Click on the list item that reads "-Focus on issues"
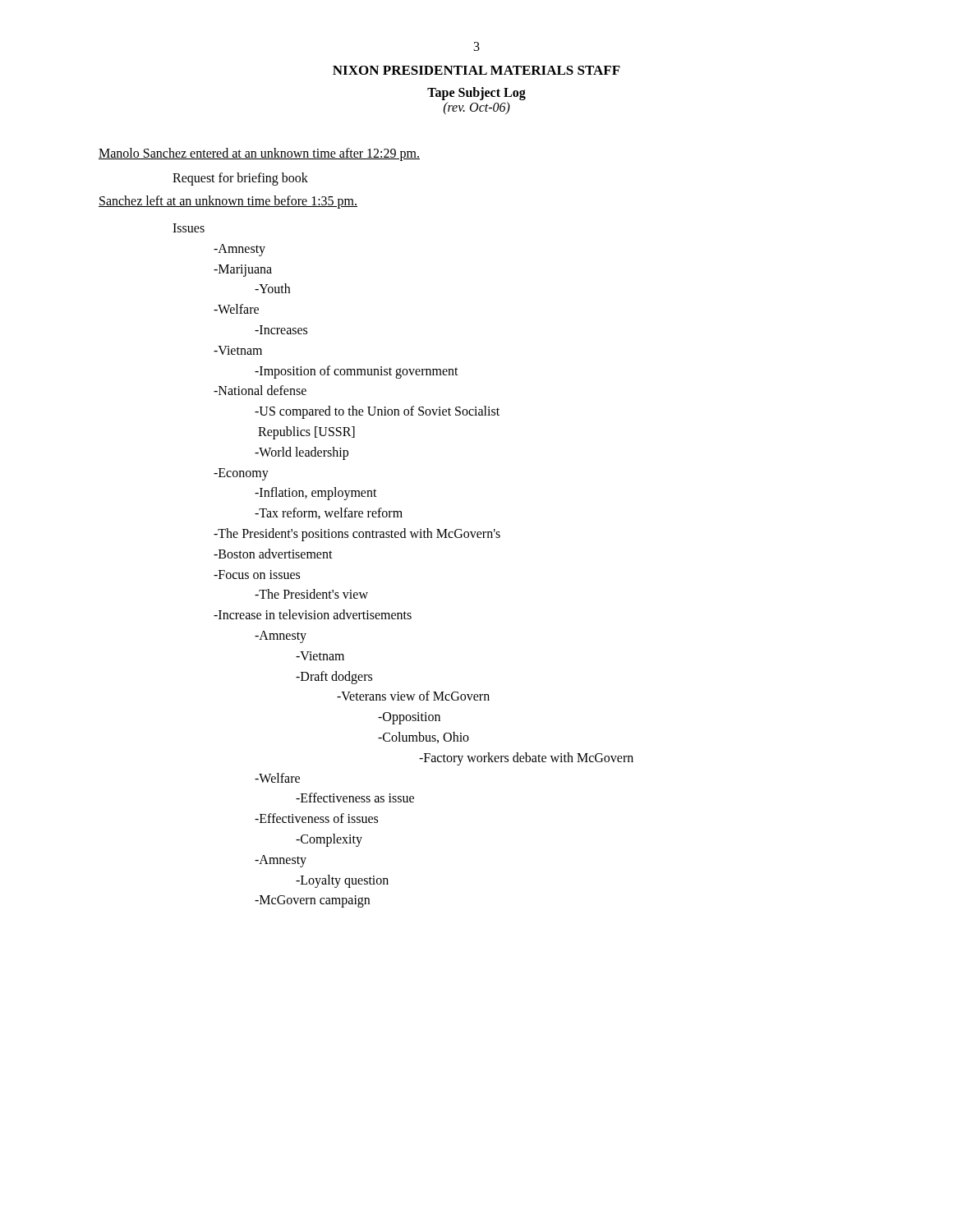Image resolution: width=953 pixels, height=1232 pixels. point(257,574)
